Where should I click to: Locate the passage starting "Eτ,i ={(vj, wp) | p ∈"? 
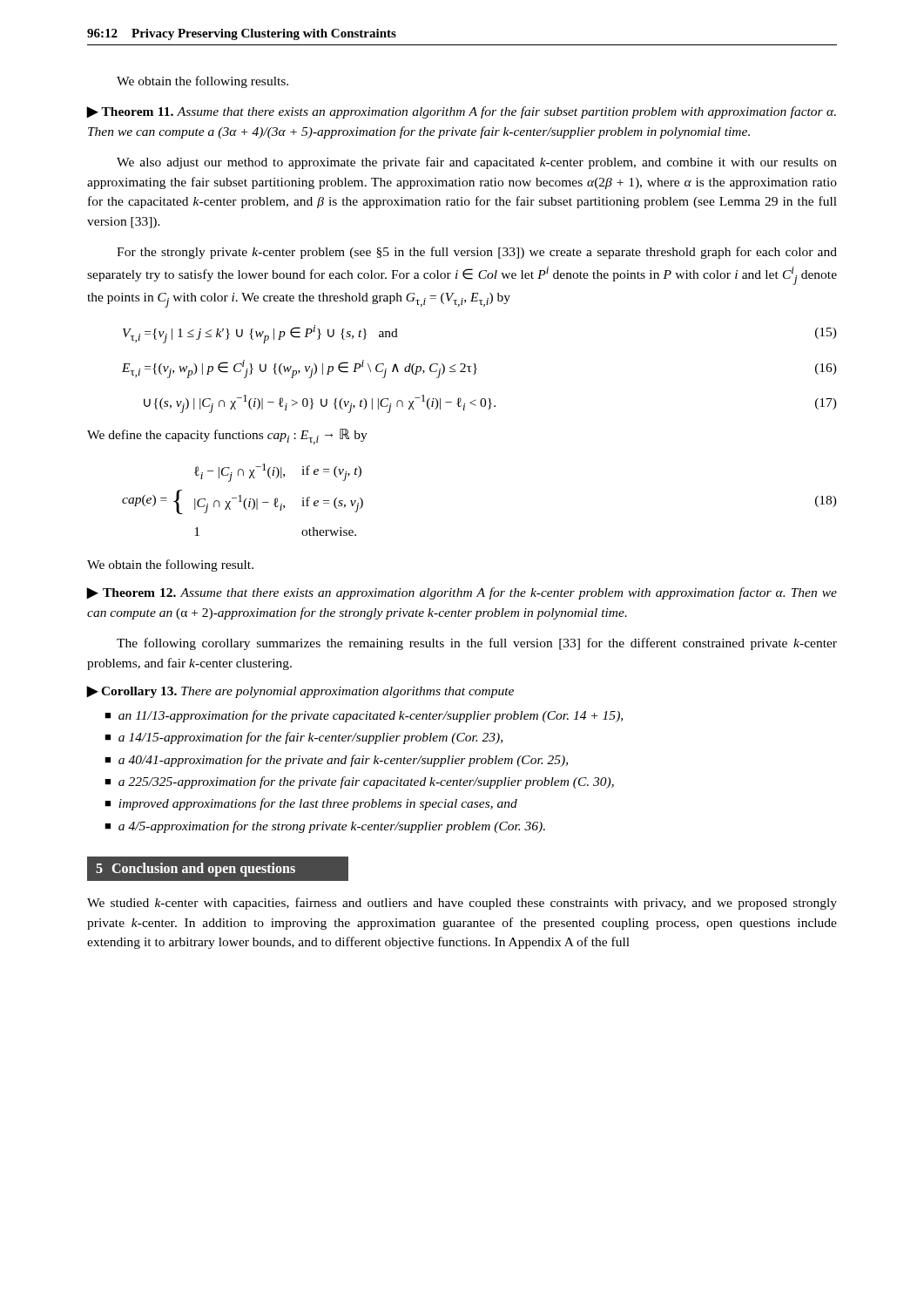479,368
